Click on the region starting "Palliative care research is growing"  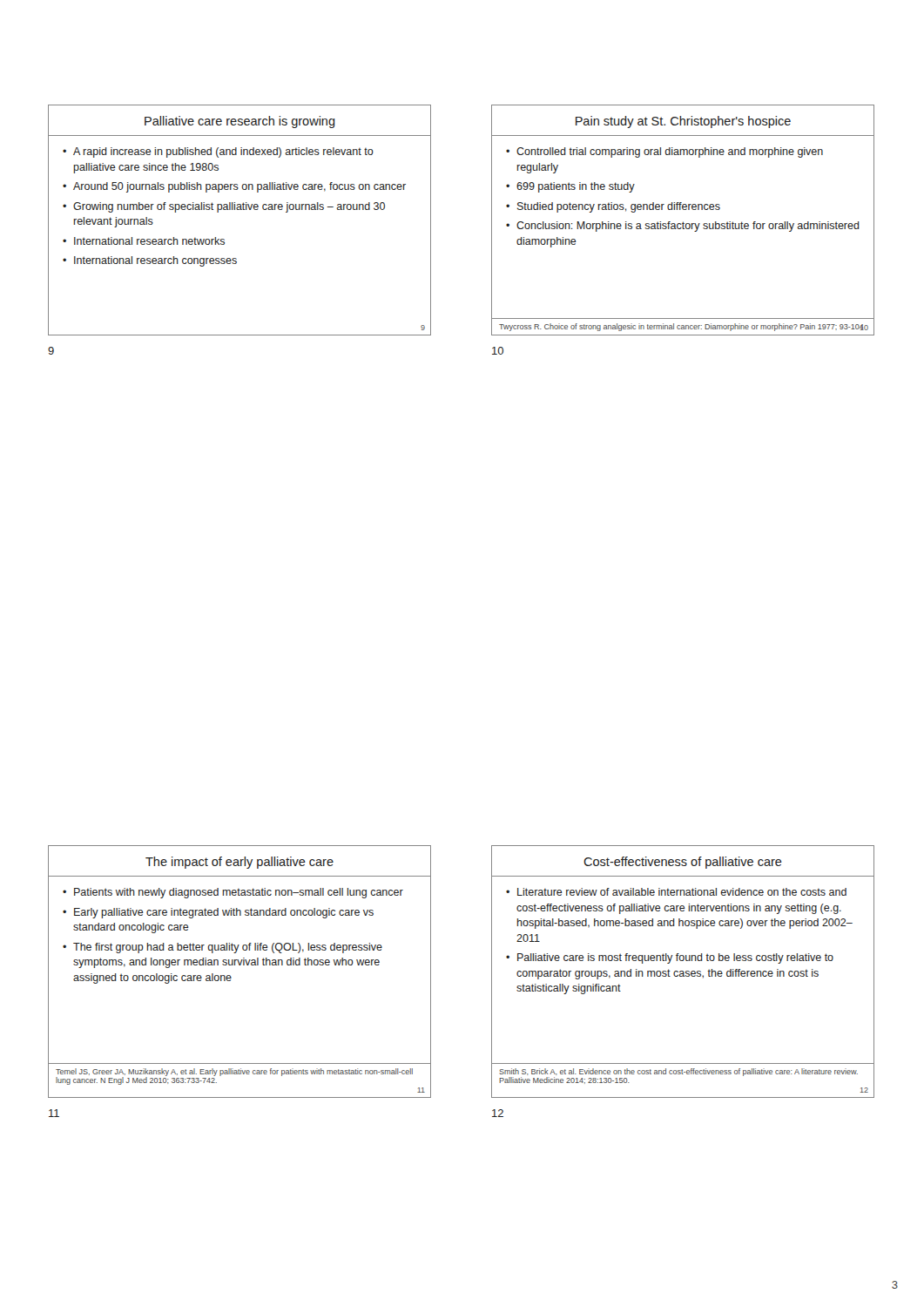click(x=240, y=121)
